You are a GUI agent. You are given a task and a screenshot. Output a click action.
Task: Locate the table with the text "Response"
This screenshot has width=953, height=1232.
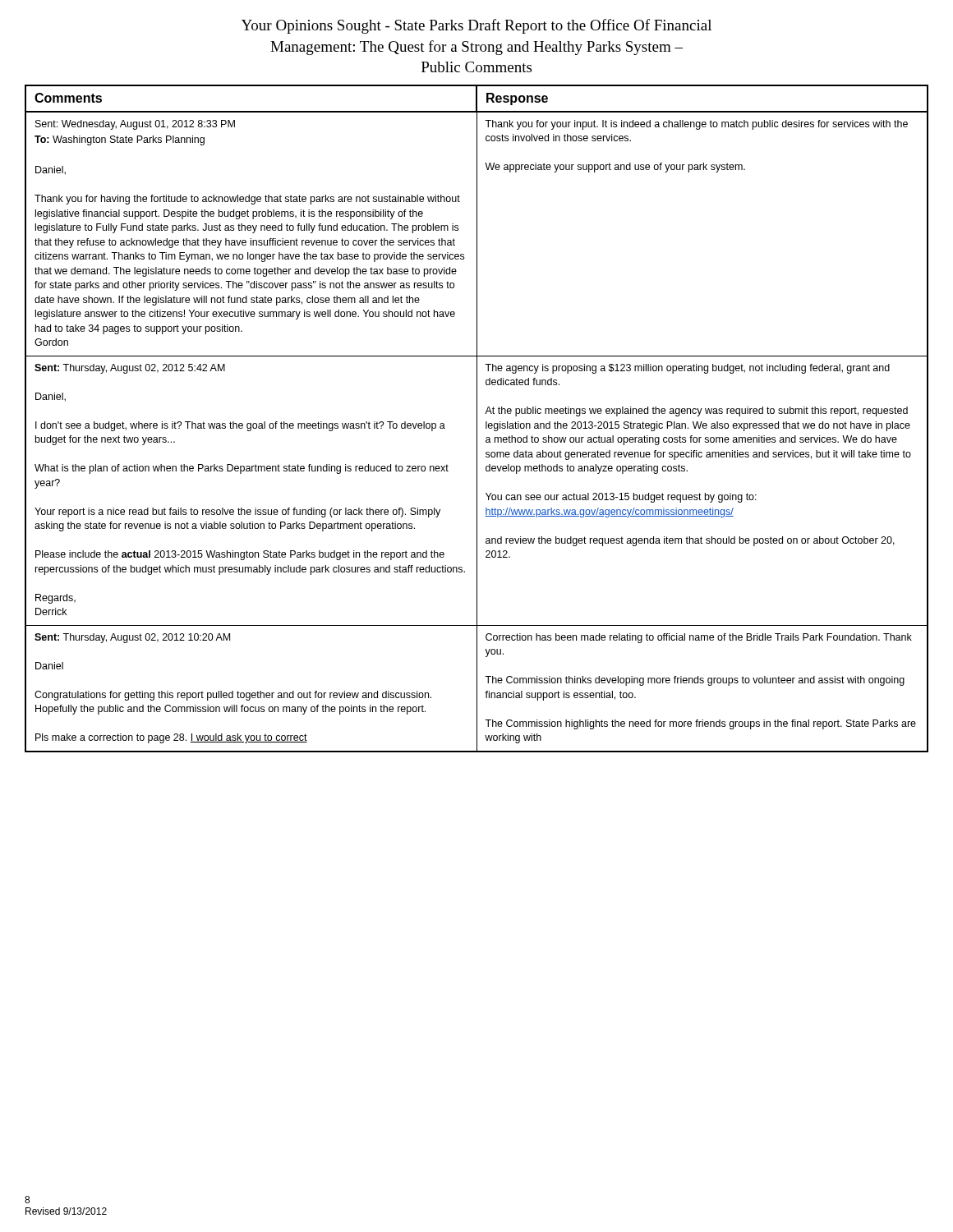[476, 418]
